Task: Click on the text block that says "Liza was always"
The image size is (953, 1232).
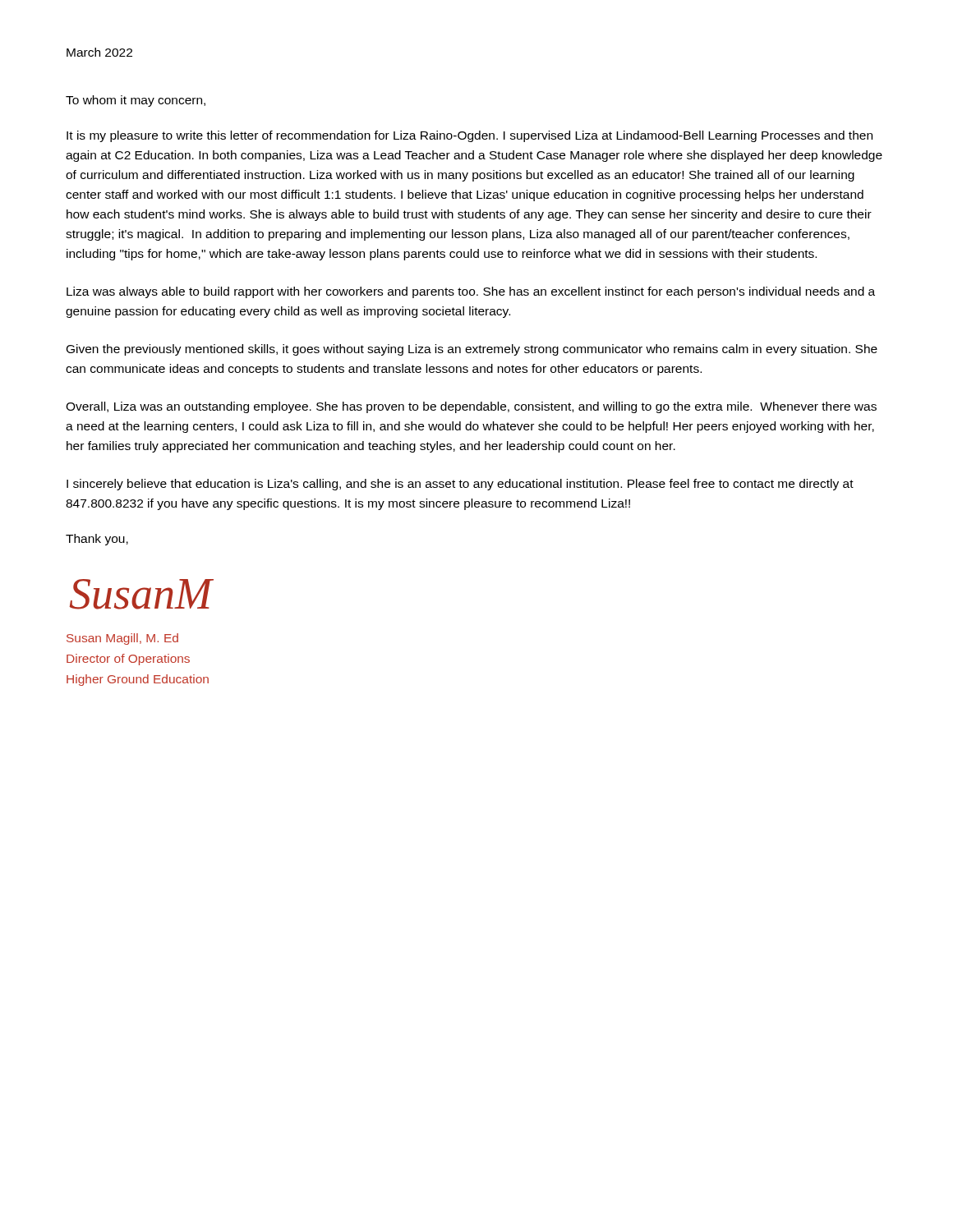Action: pos(470,301)
